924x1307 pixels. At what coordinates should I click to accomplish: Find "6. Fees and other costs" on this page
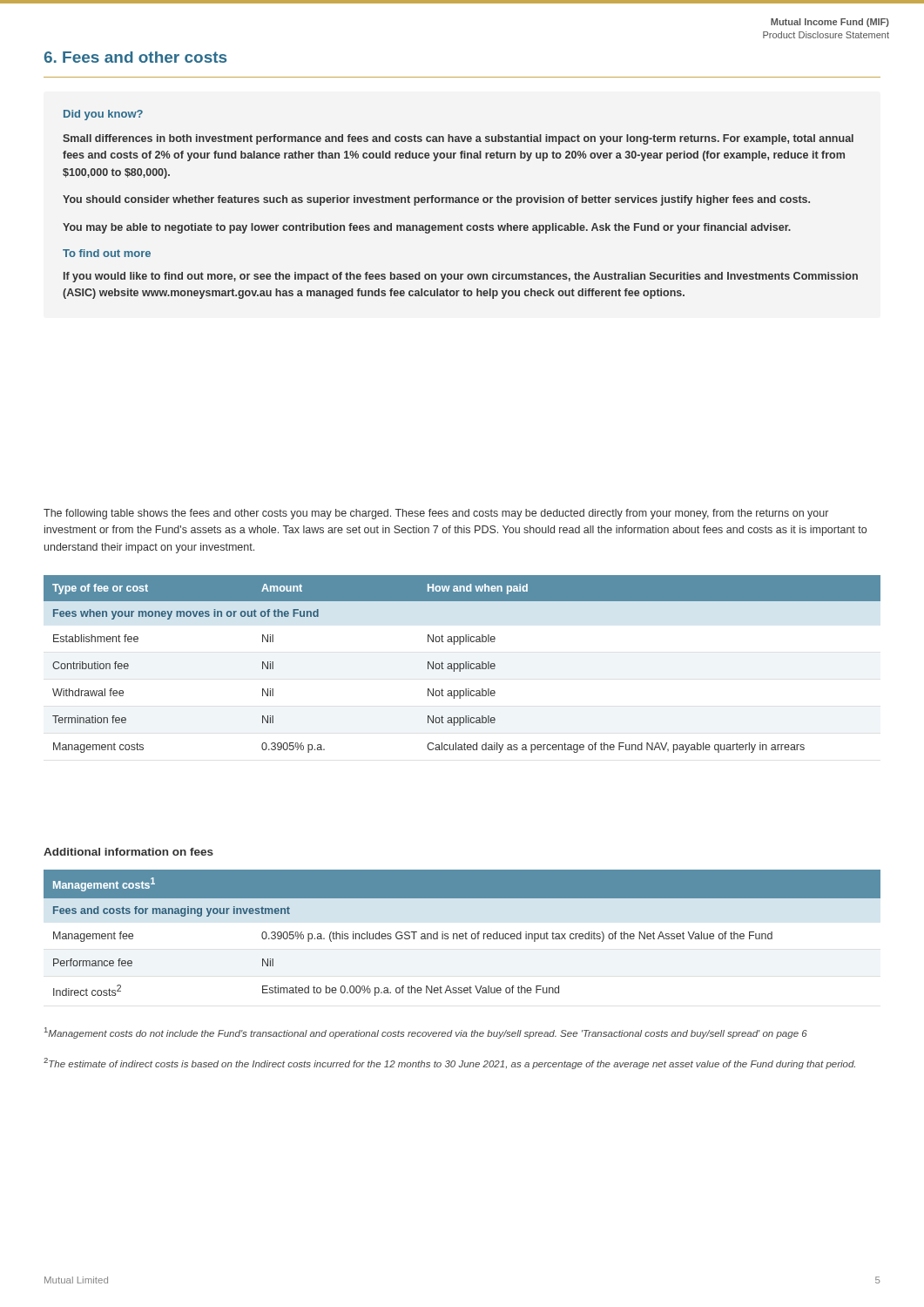[x=136, y=57]
